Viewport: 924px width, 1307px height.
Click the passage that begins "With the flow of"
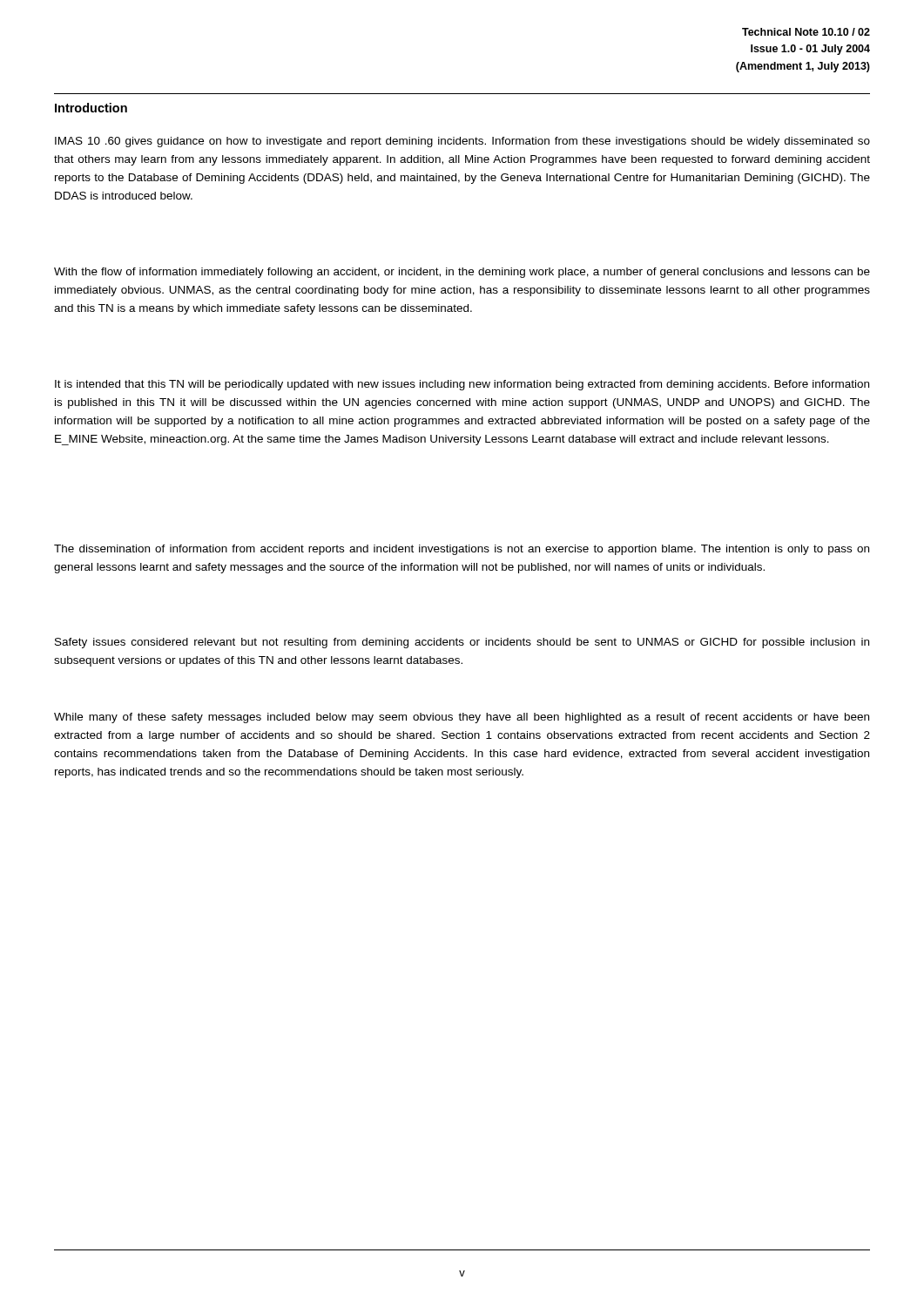462,290
